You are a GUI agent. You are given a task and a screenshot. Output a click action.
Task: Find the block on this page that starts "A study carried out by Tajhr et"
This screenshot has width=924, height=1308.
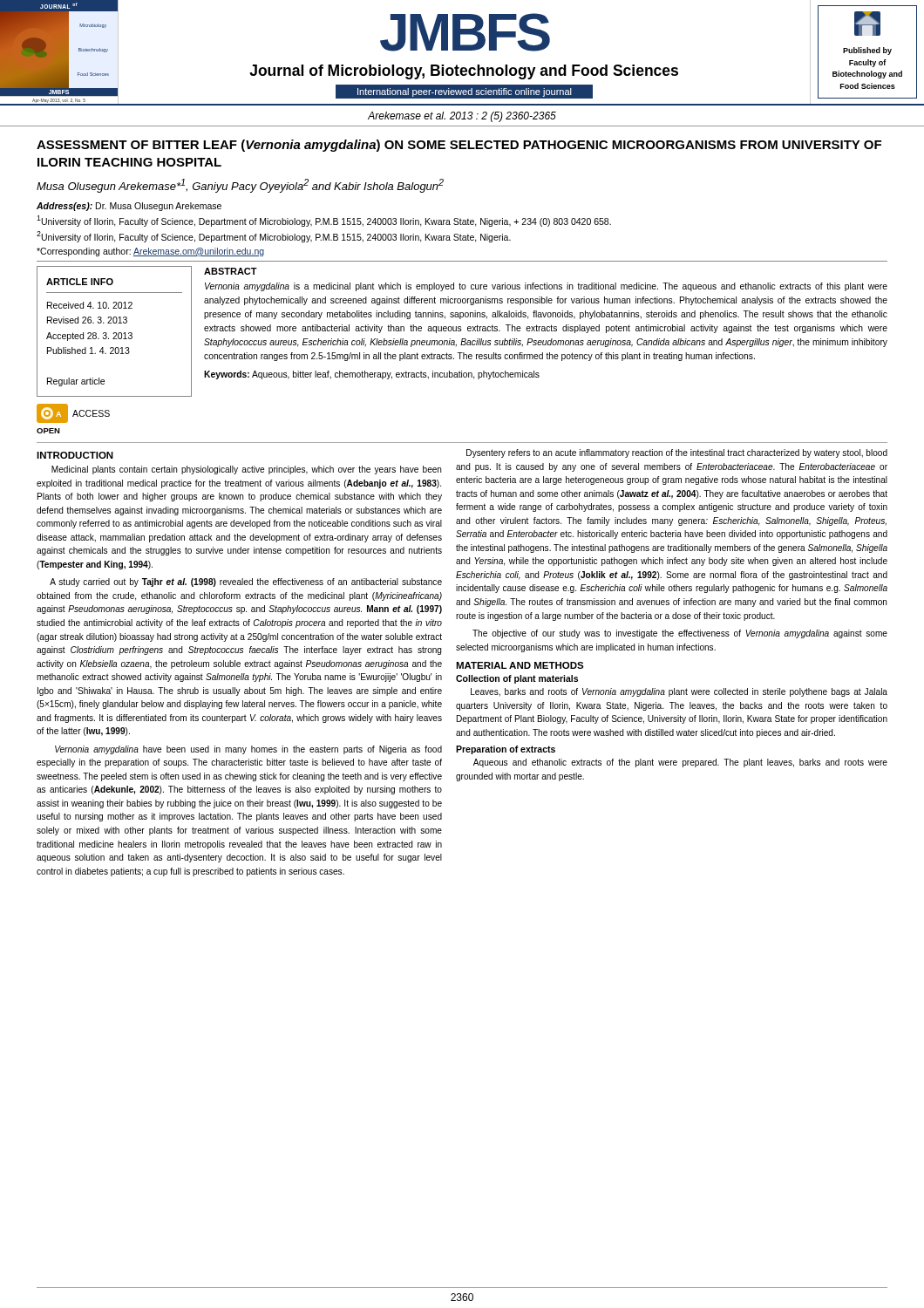point(239,657)
